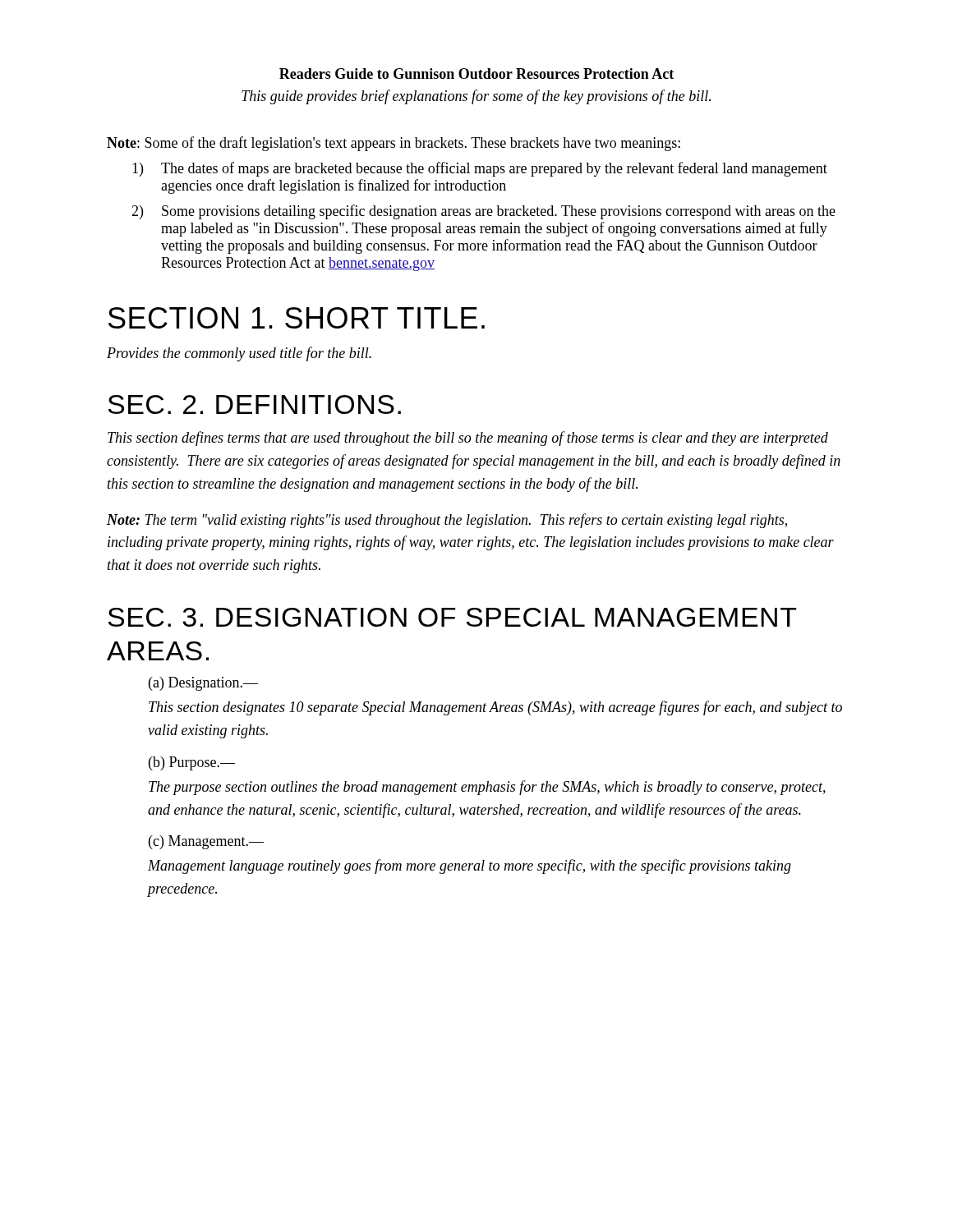Image resolution: width=953 pixels, height=1232 pixels.
Task: Locate the text "SEC. 3. DESIGNATION OF SPECIAL MANAGEMENT AREAS."
Action: coord(452,634)
